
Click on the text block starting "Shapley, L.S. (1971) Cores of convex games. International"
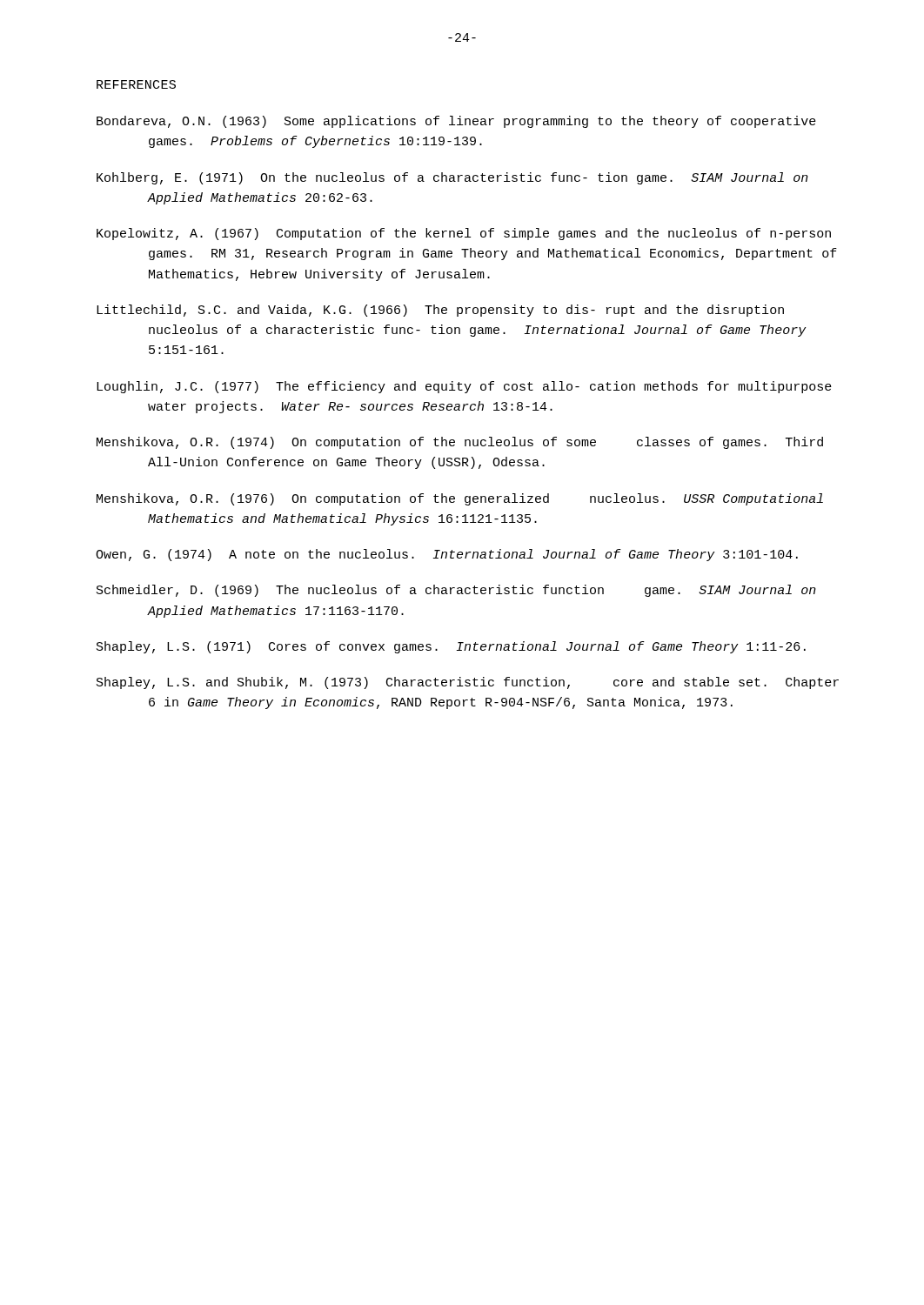tap(452, 647)
